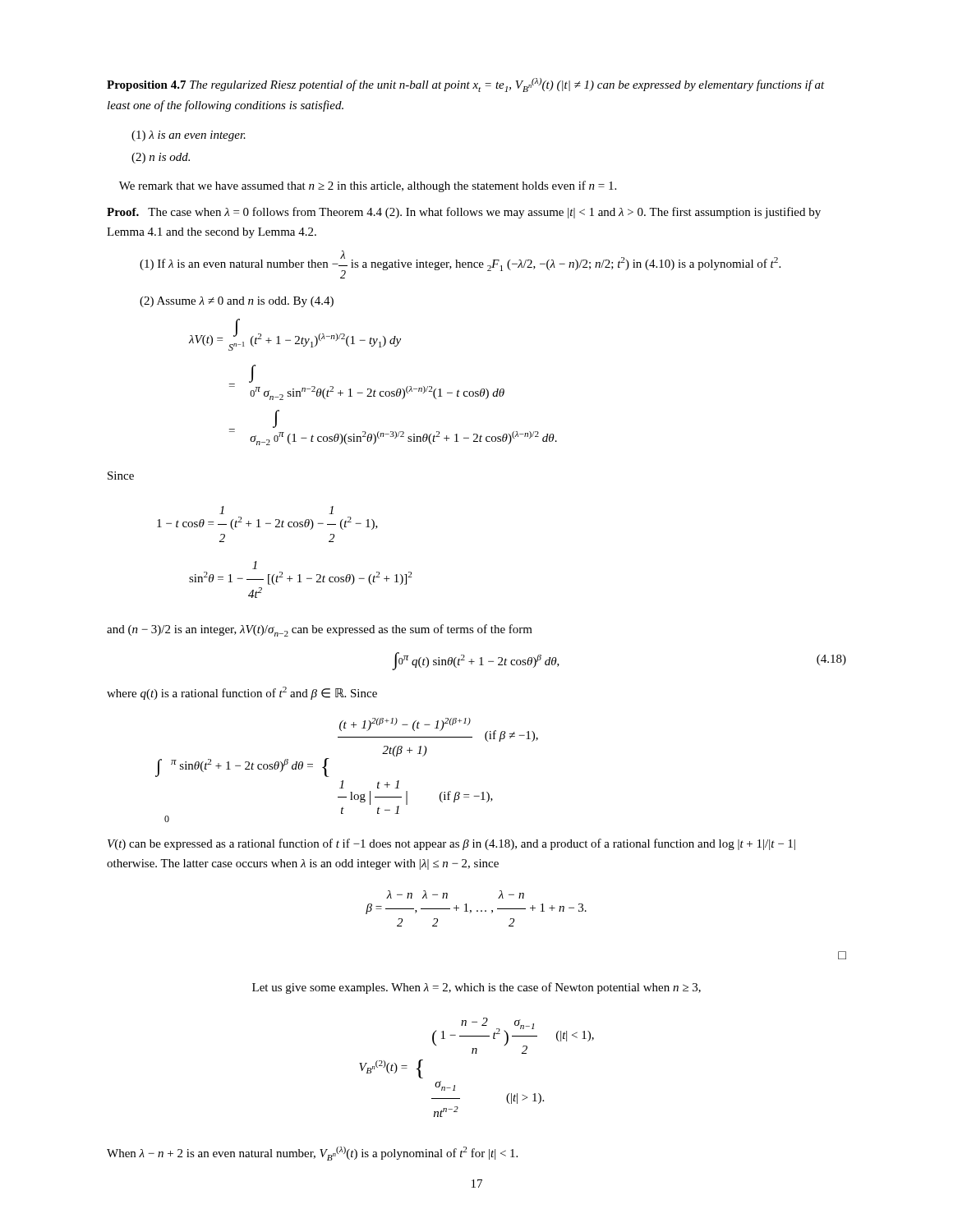Click on the formula that reads "λV(t) = ∫ Sn−1 (t2 + 1 −"
This screenshot has height=1232, width=953.
coord(373,385)
